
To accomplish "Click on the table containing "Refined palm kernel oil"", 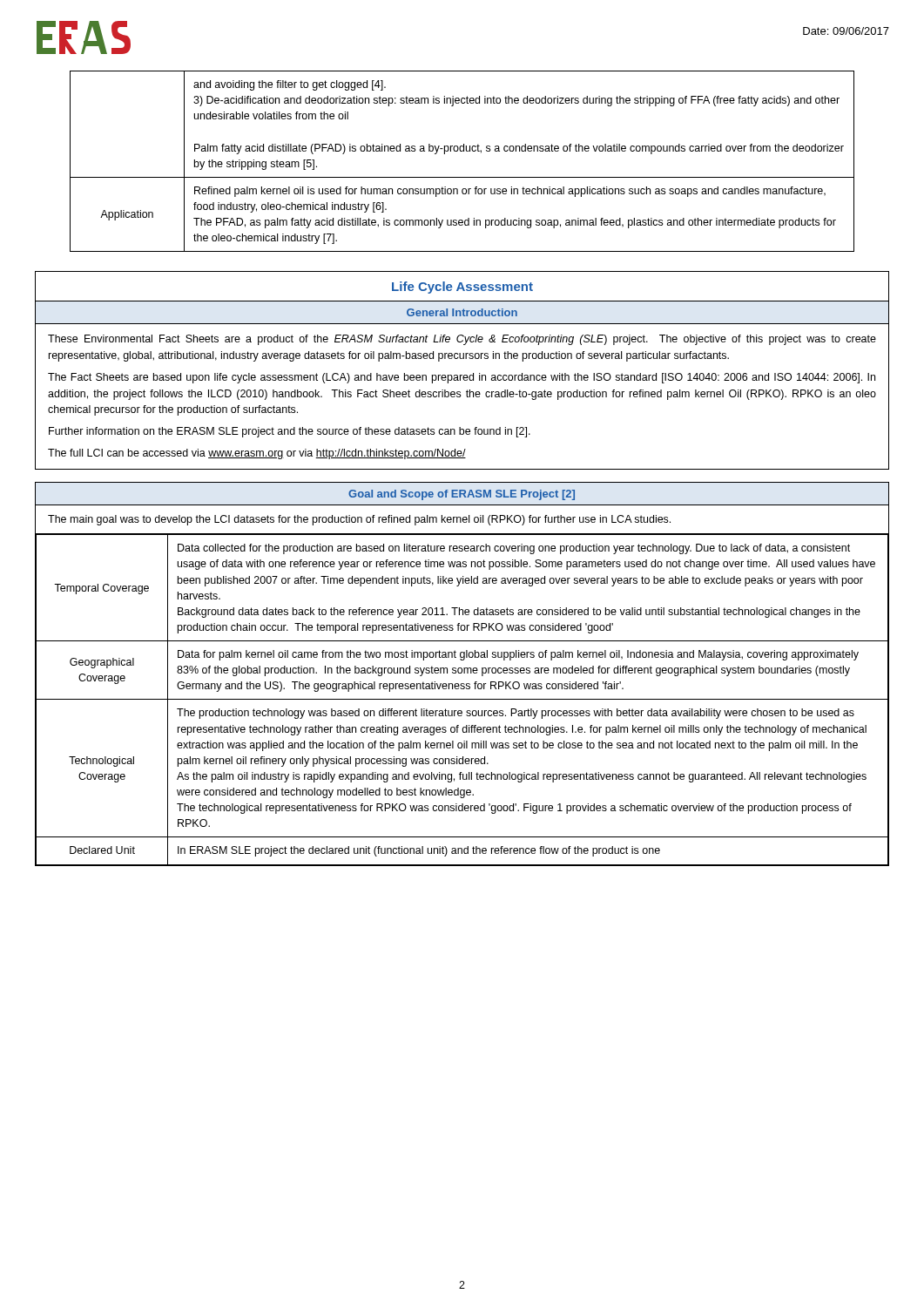I will click(462, 161).
